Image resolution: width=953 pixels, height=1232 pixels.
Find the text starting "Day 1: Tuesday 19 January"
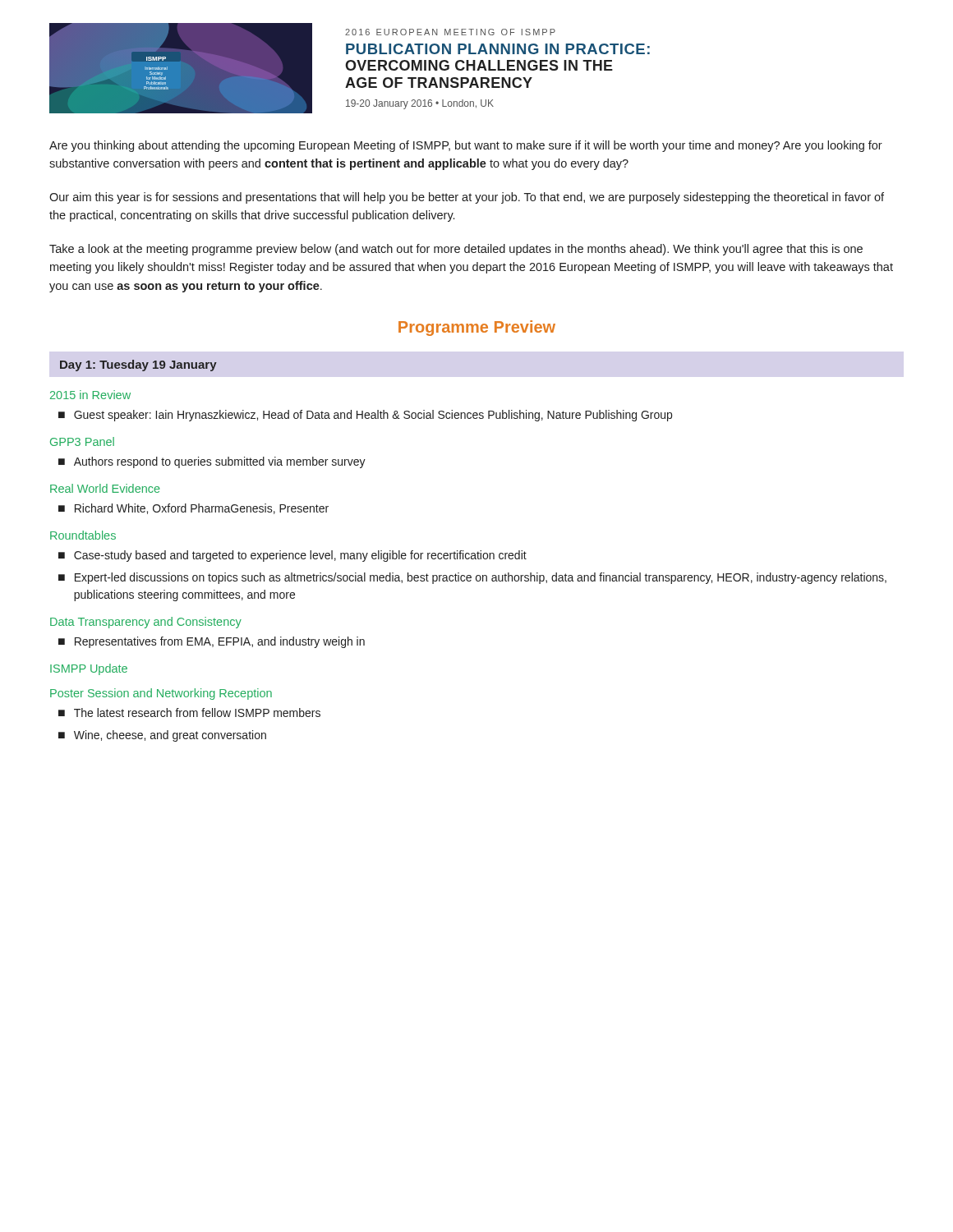138,364
